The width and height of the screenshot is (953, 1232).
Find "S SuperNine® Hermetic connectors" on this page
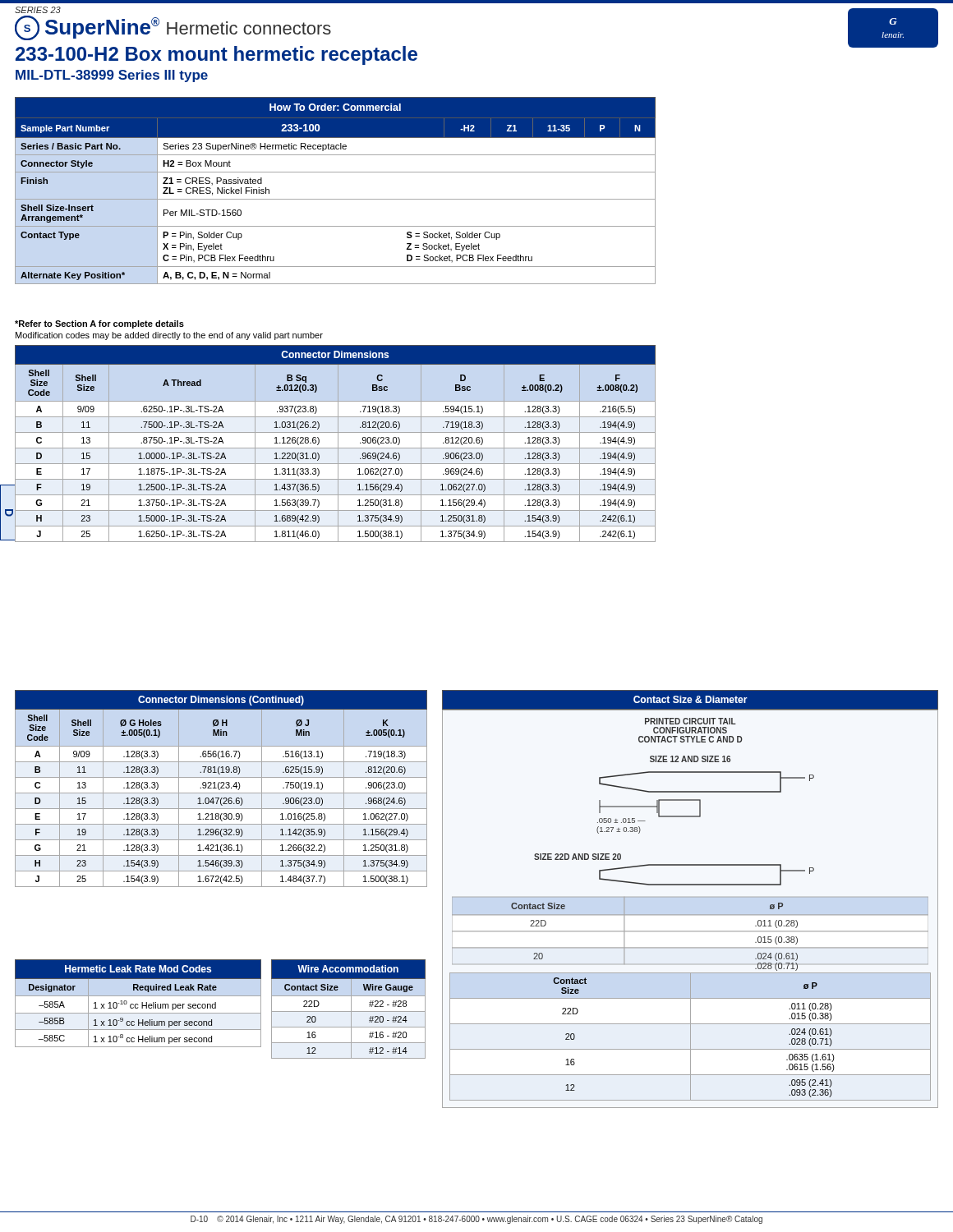[173, 28]
